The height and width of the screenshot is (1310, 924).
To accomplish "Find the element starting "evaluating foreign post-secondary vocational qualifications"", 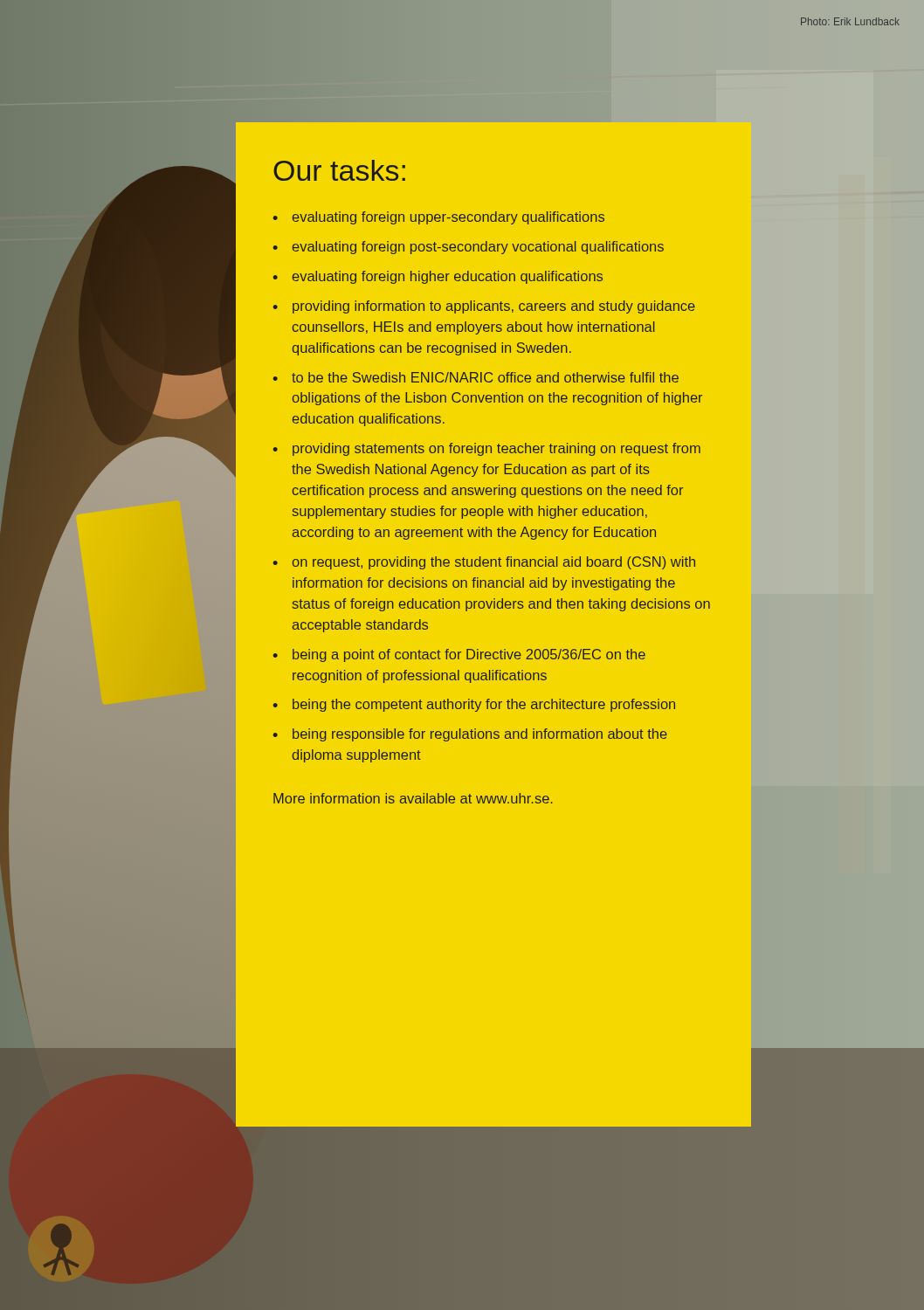I will tap(478, 246).
